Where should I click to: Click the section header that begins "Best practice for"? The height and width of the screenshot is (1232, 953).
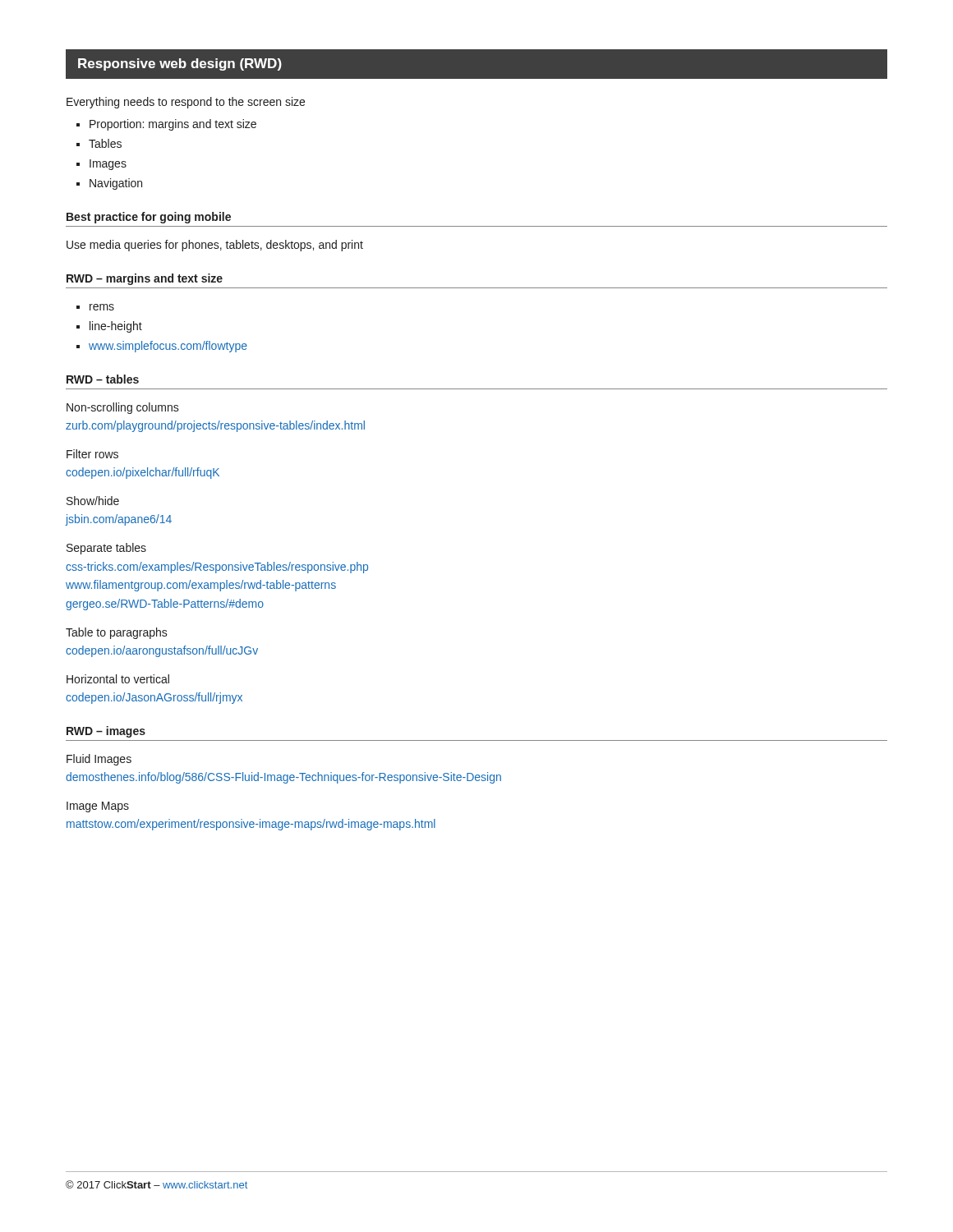tap(476, 218)
